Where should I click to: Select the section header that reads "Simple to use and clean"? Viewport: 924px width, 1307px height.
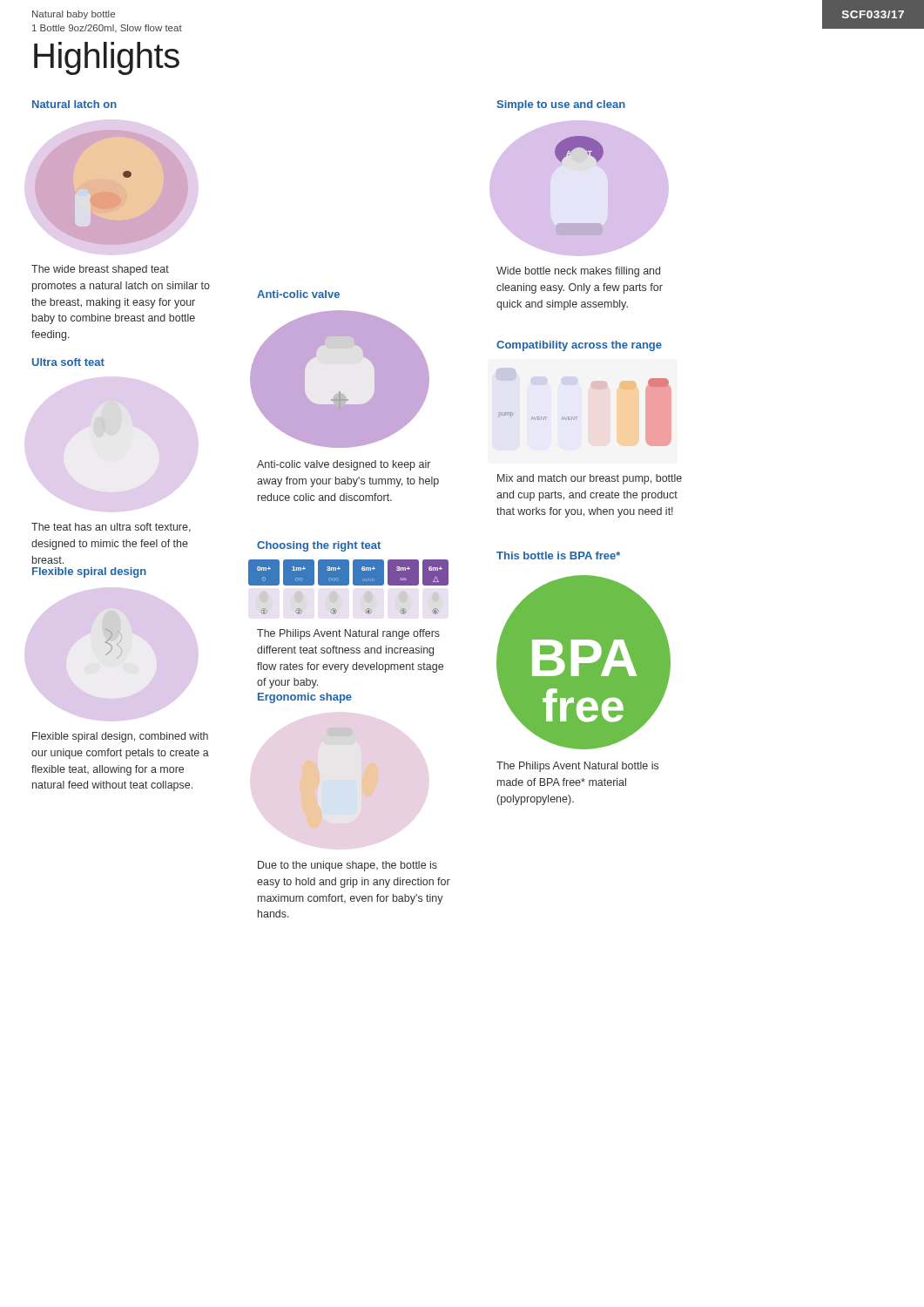point(561,104)
